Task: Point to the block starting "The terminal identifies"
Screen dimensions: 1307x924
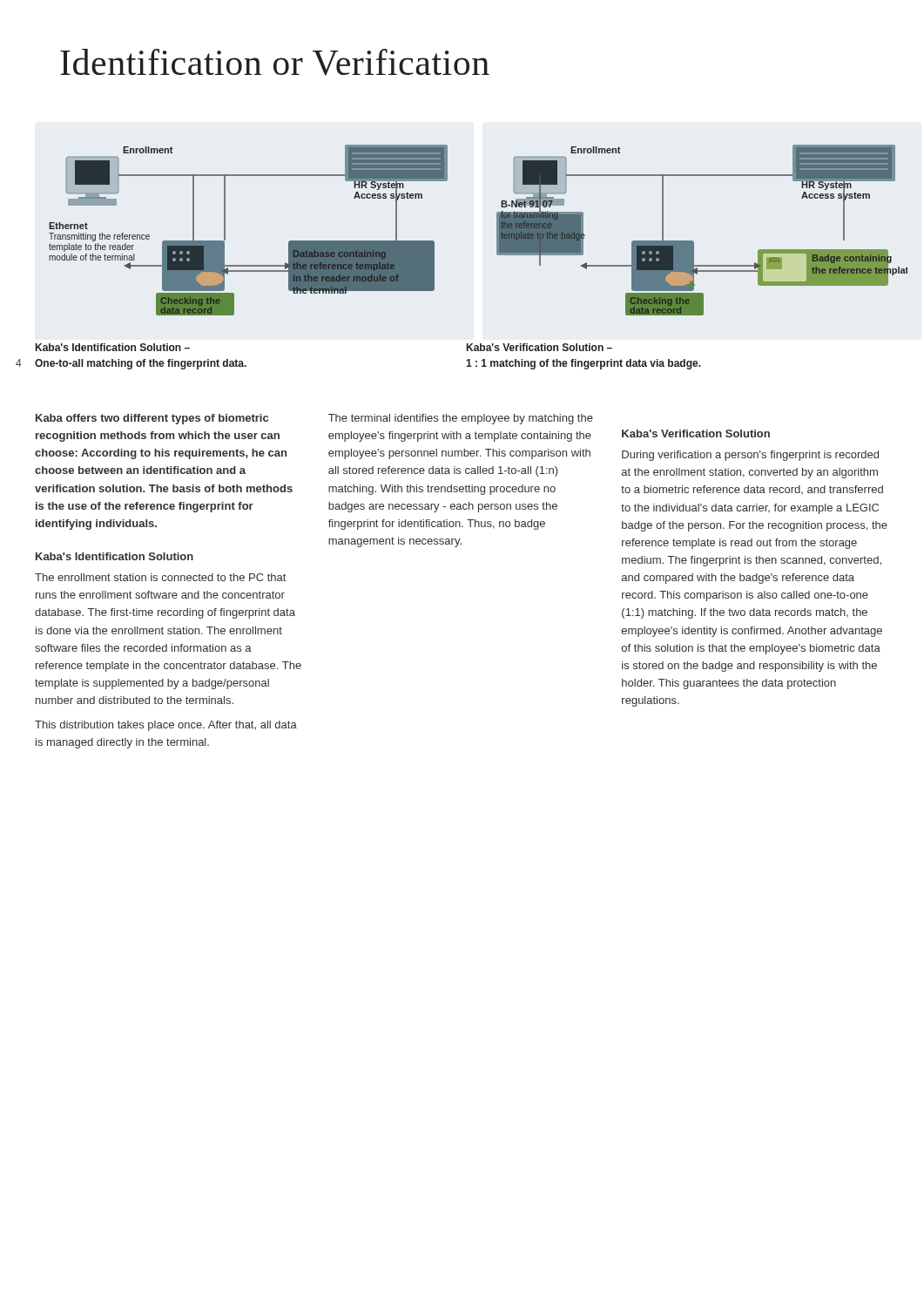Action: pos(462,480)
